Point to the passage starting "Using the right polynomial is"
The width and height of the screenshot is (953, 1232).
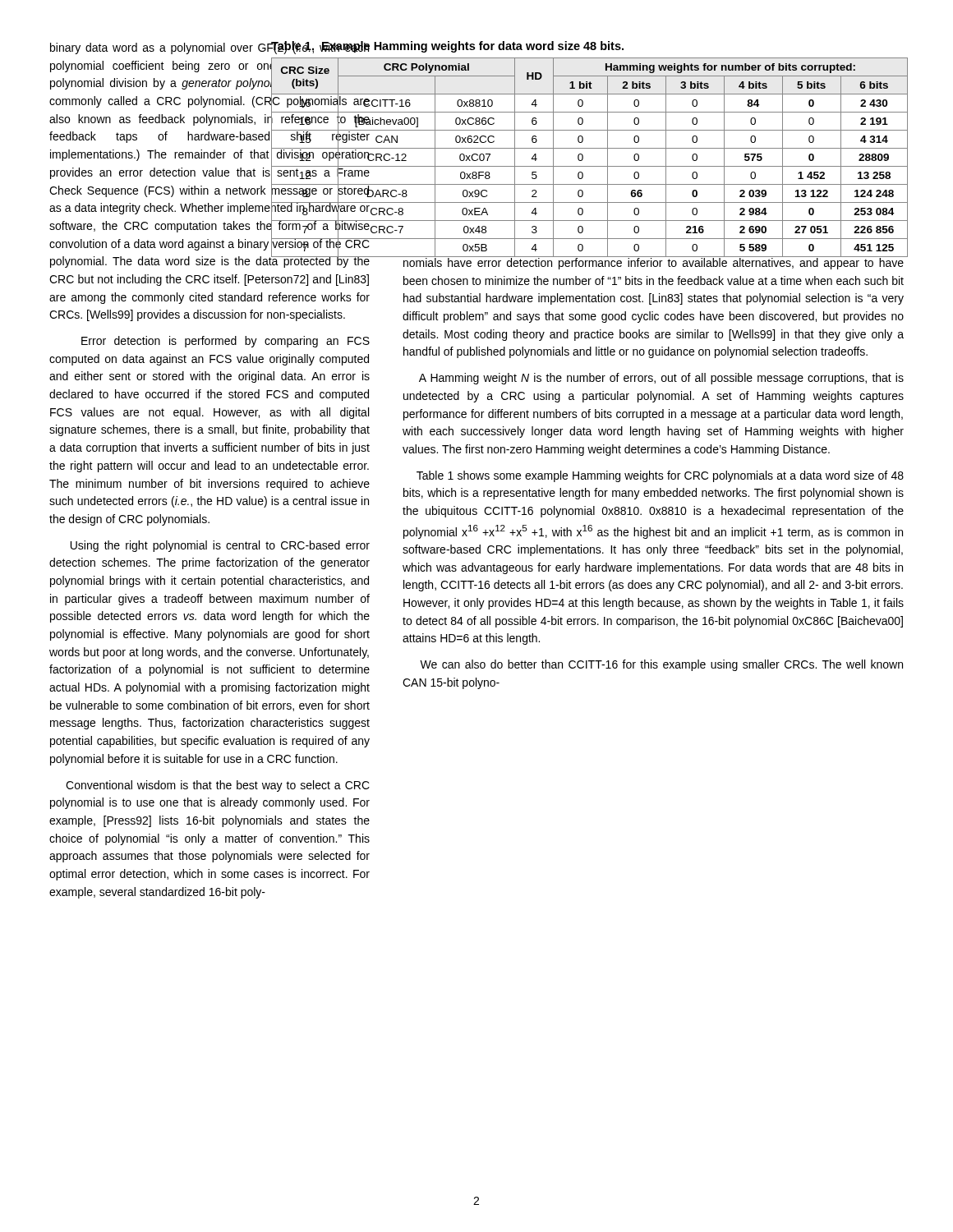(x=209, y=652)
